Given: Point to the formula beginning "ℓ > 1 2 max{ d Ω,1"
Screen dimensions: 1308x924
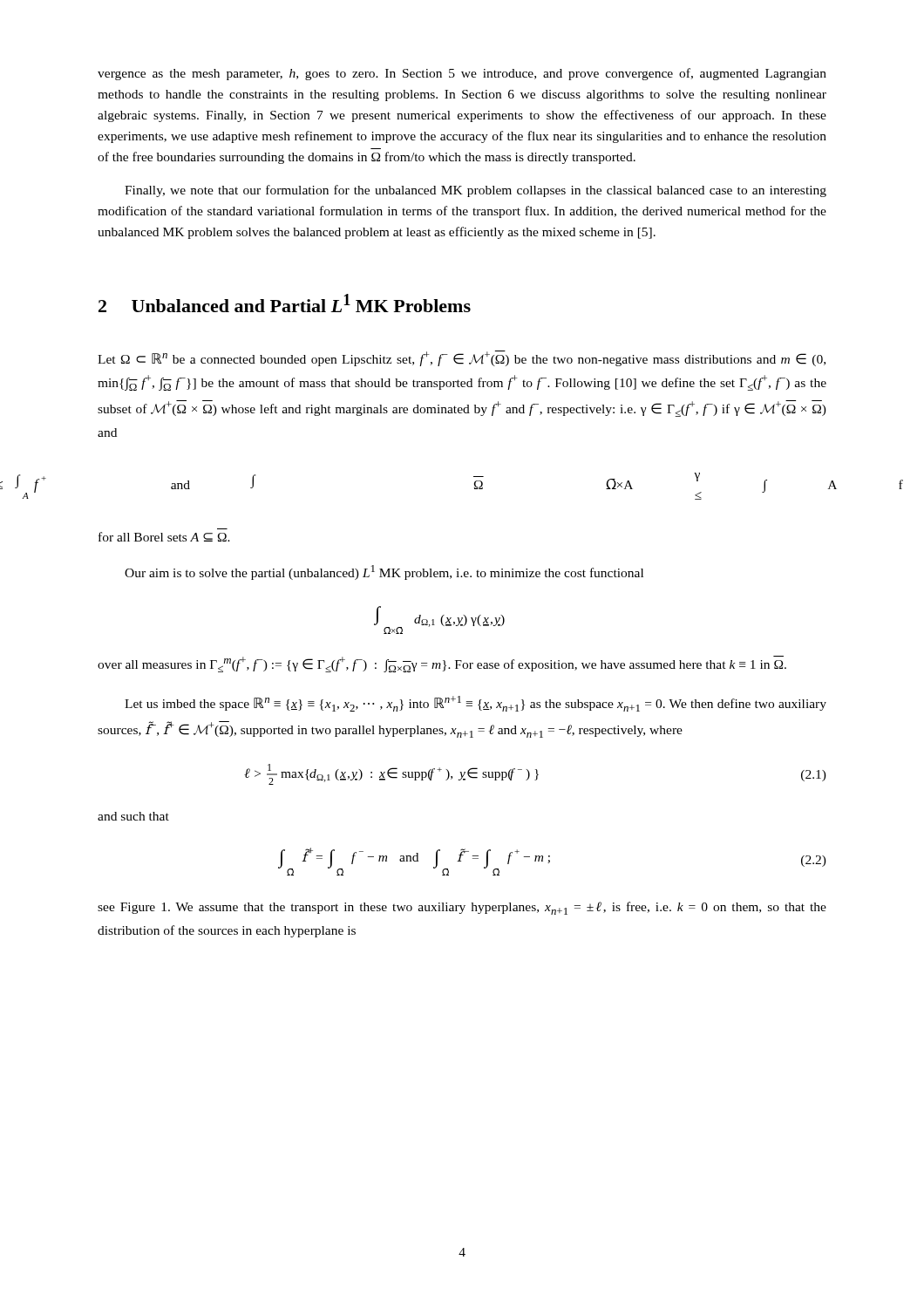Looking at the screenshot, I should [535, 775].
